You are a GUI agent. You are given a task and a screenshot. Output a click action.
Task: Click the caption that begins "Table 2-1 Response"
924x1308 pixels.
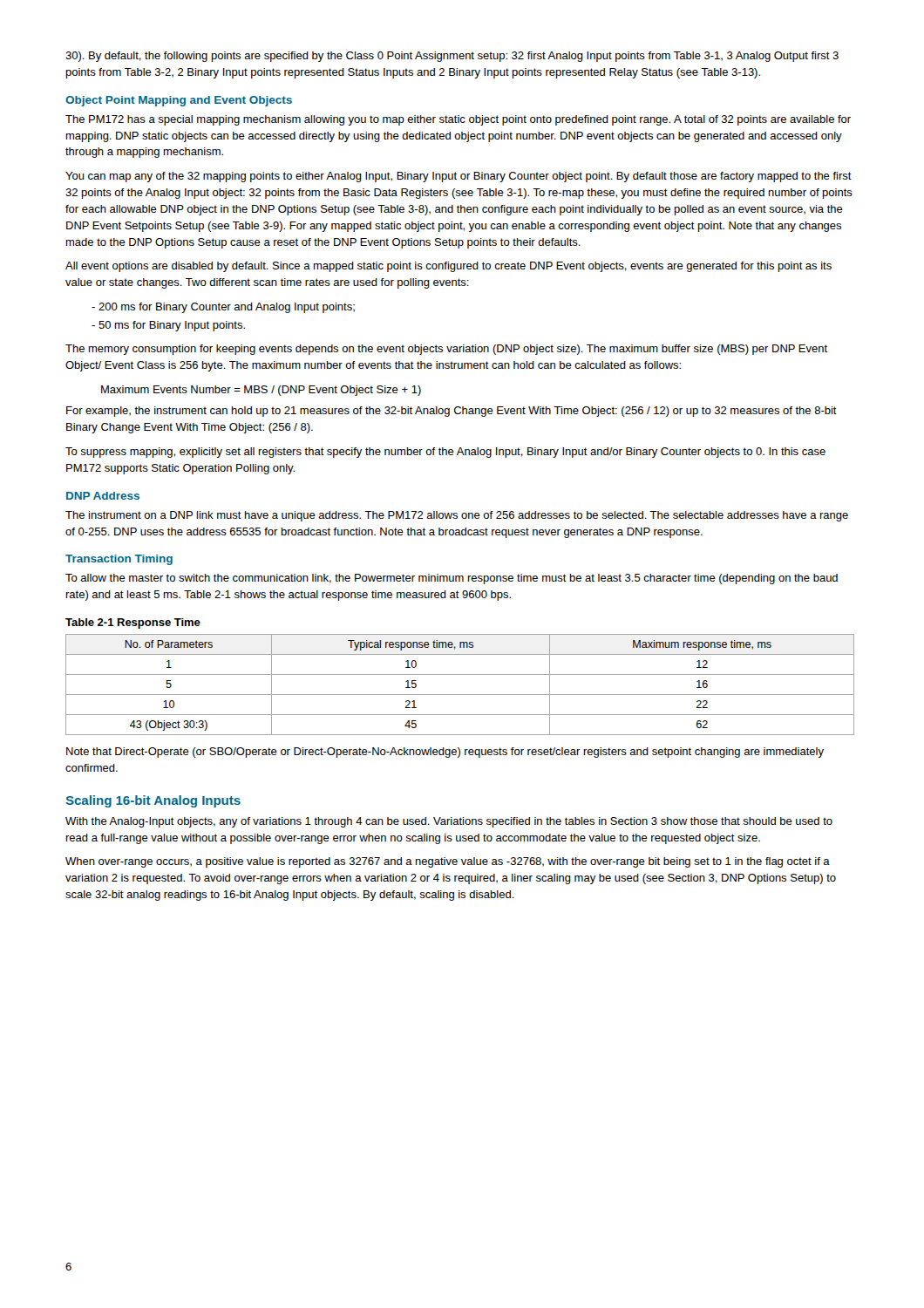[x=133, y=622]
